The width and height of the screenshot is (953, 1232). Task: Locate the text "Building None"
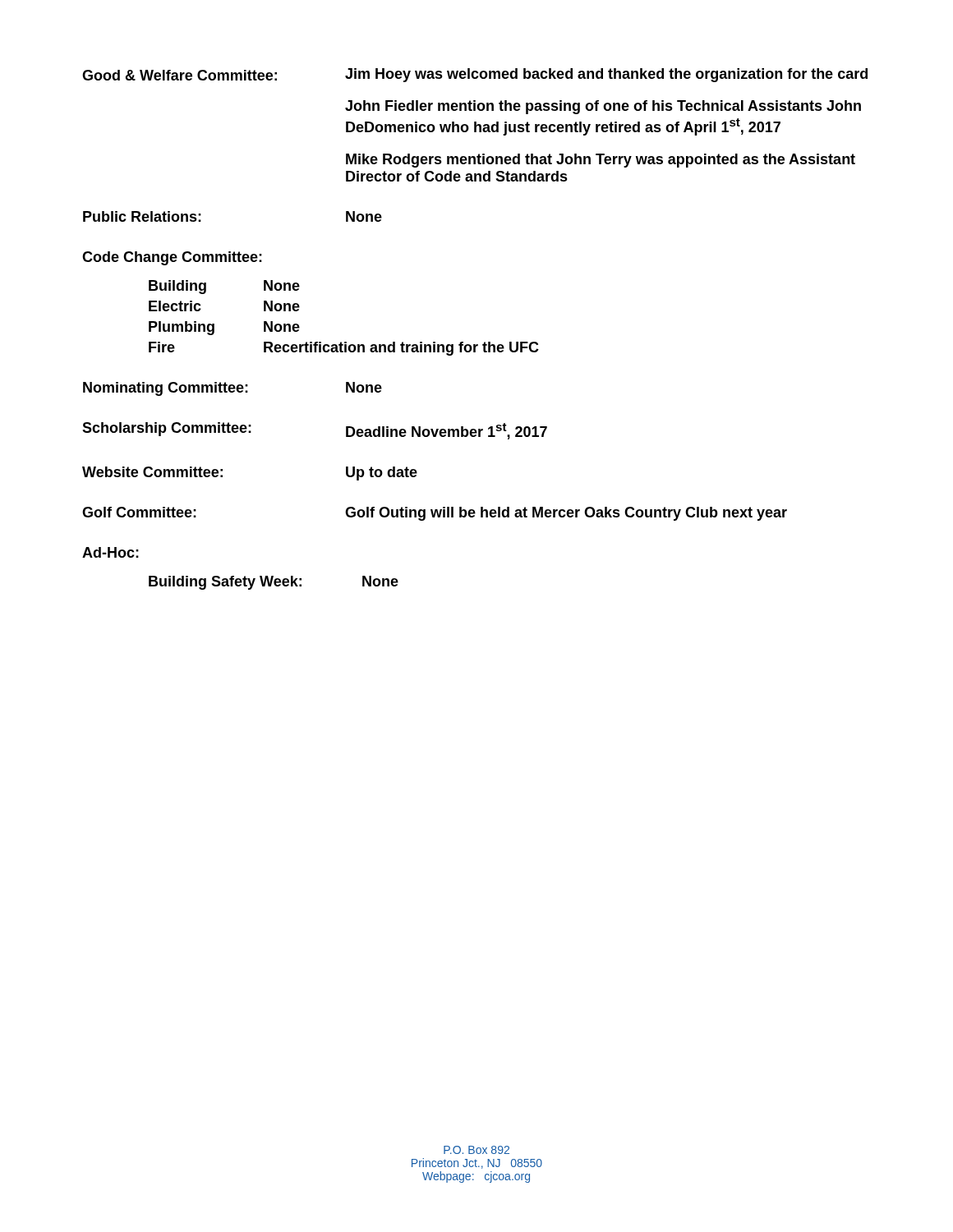click(179, 287)
